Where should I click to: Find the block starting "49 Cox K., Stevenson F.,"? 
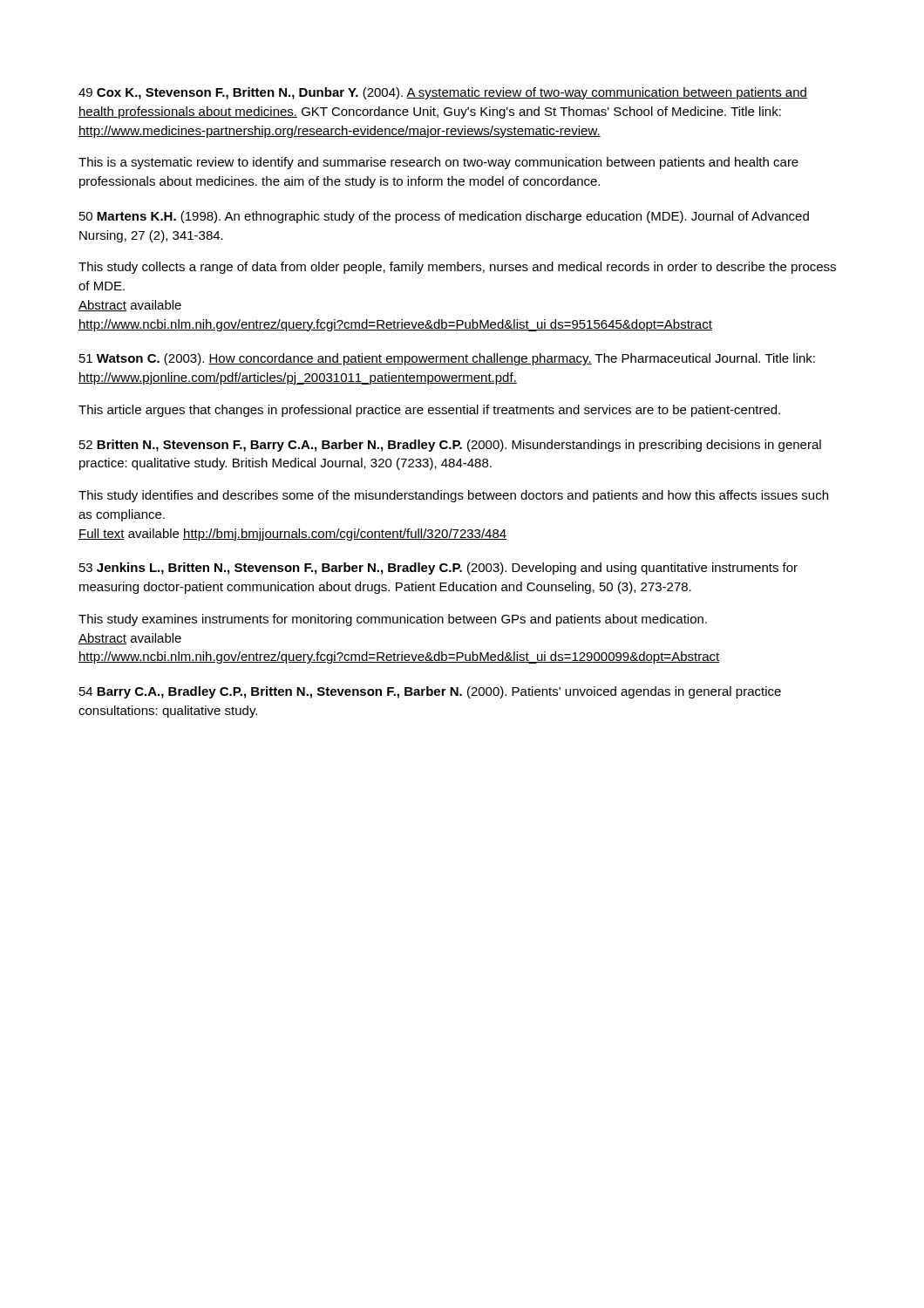(x=462, y=111)
